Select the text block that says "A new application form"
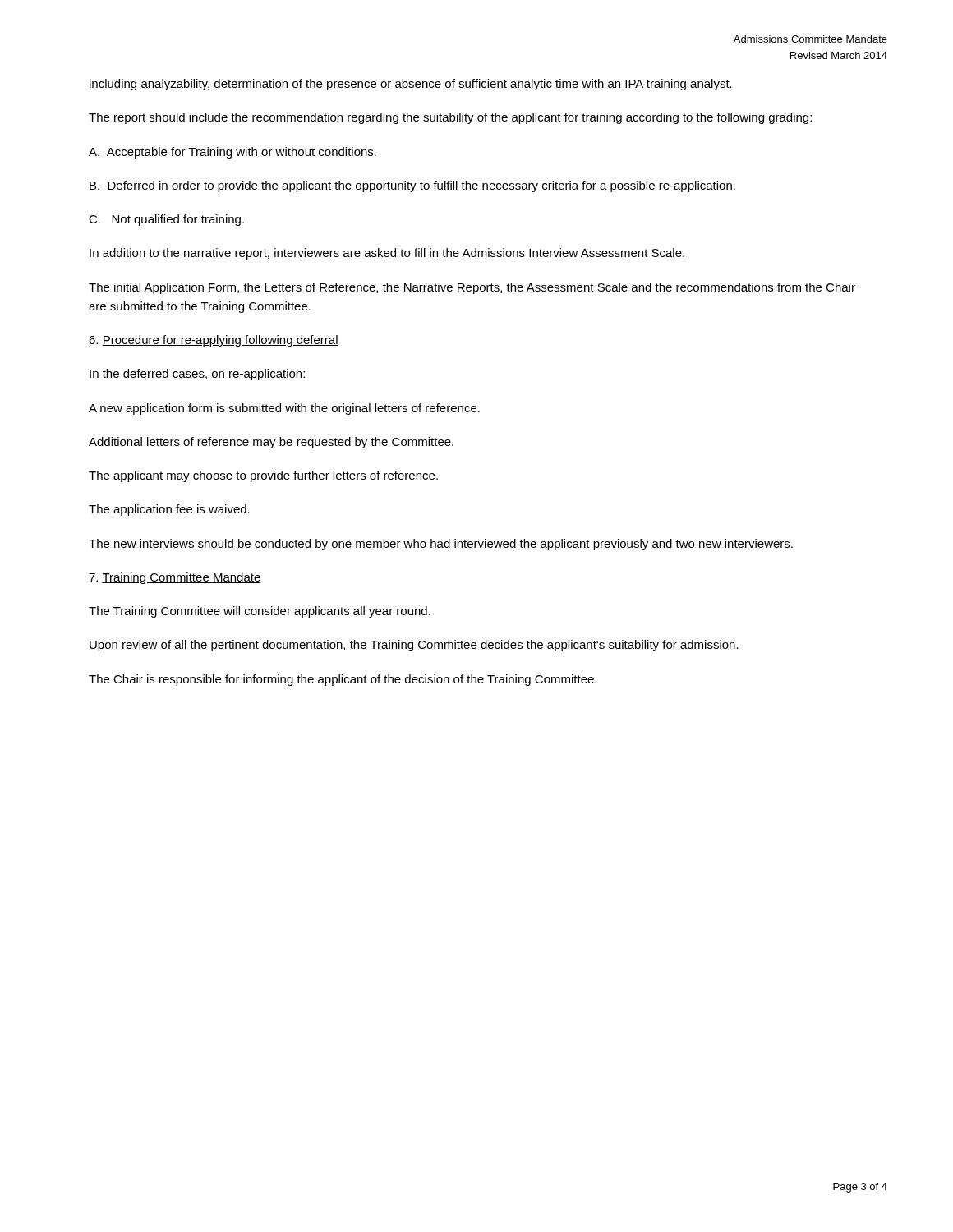The height and width of the screenshot is (1232, 953). coord(285,407)
